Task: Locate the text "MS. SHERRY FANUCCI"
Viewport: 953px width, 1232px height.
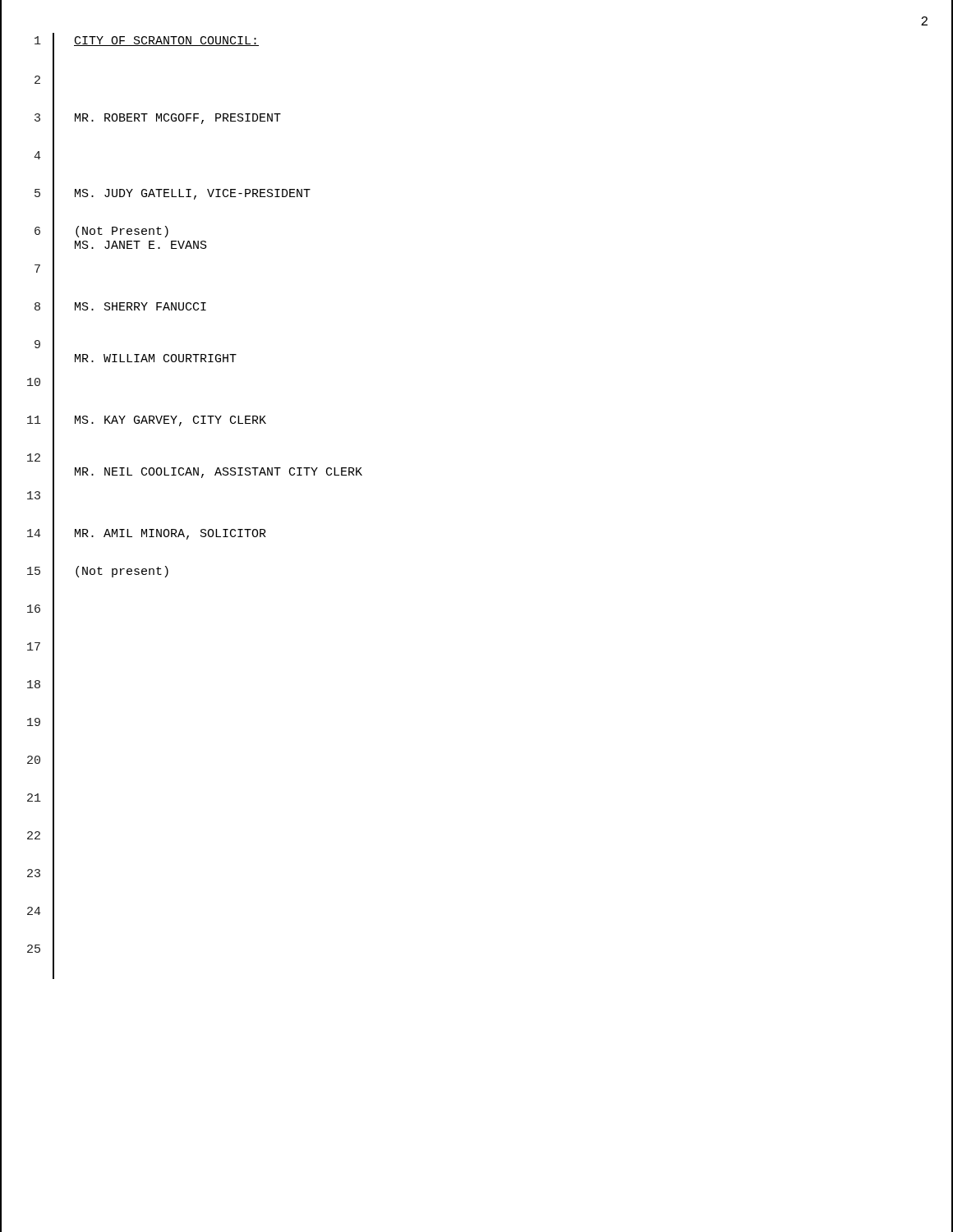Action: [x=141, y=308]
